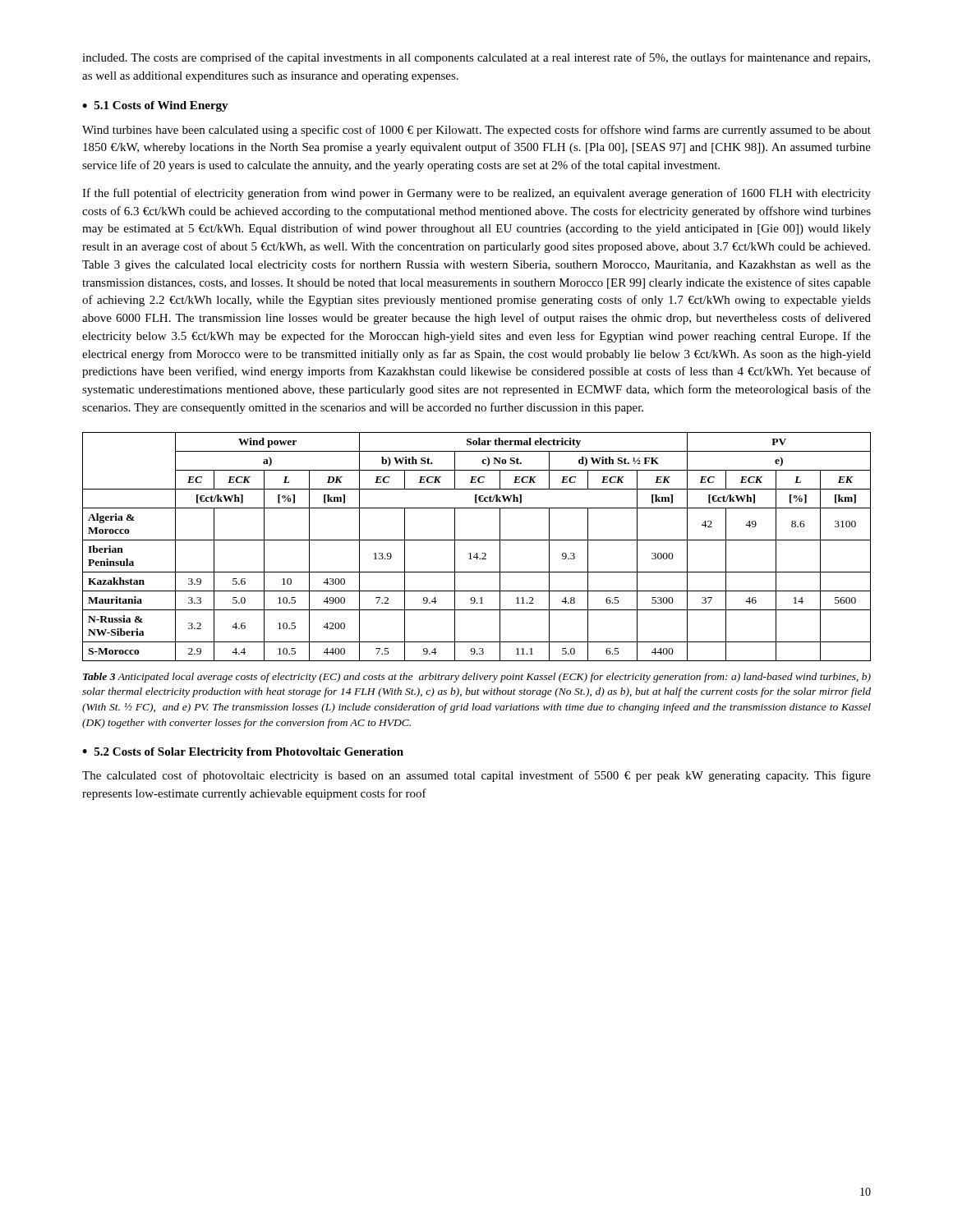953x1232 pixels.
Task: Click on the text block containing "included. The costs are comprised of the"
Action: pos(476,67)
